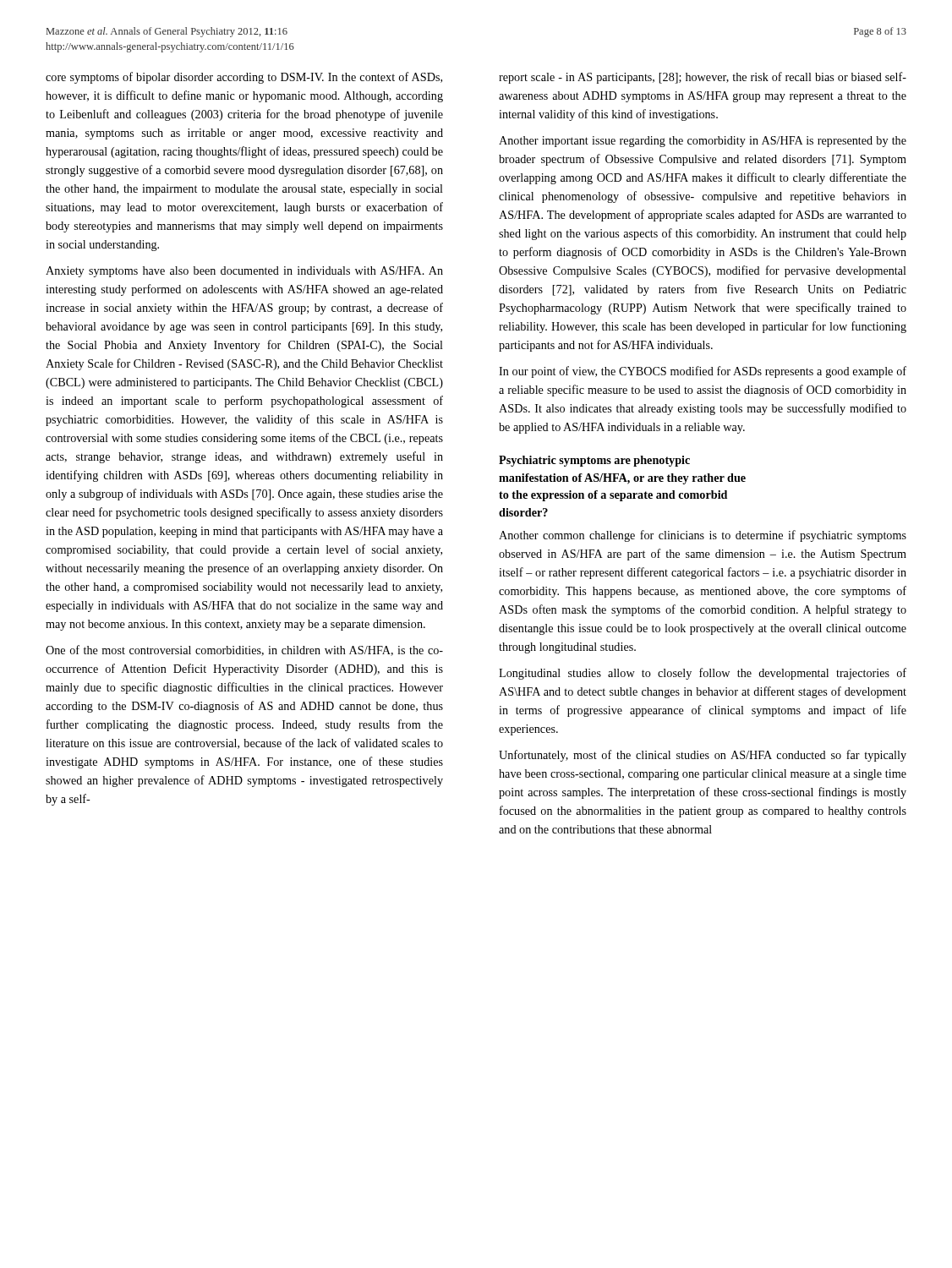Point to the block beginning "report scale - in AS participants,"

pos(703,95)
